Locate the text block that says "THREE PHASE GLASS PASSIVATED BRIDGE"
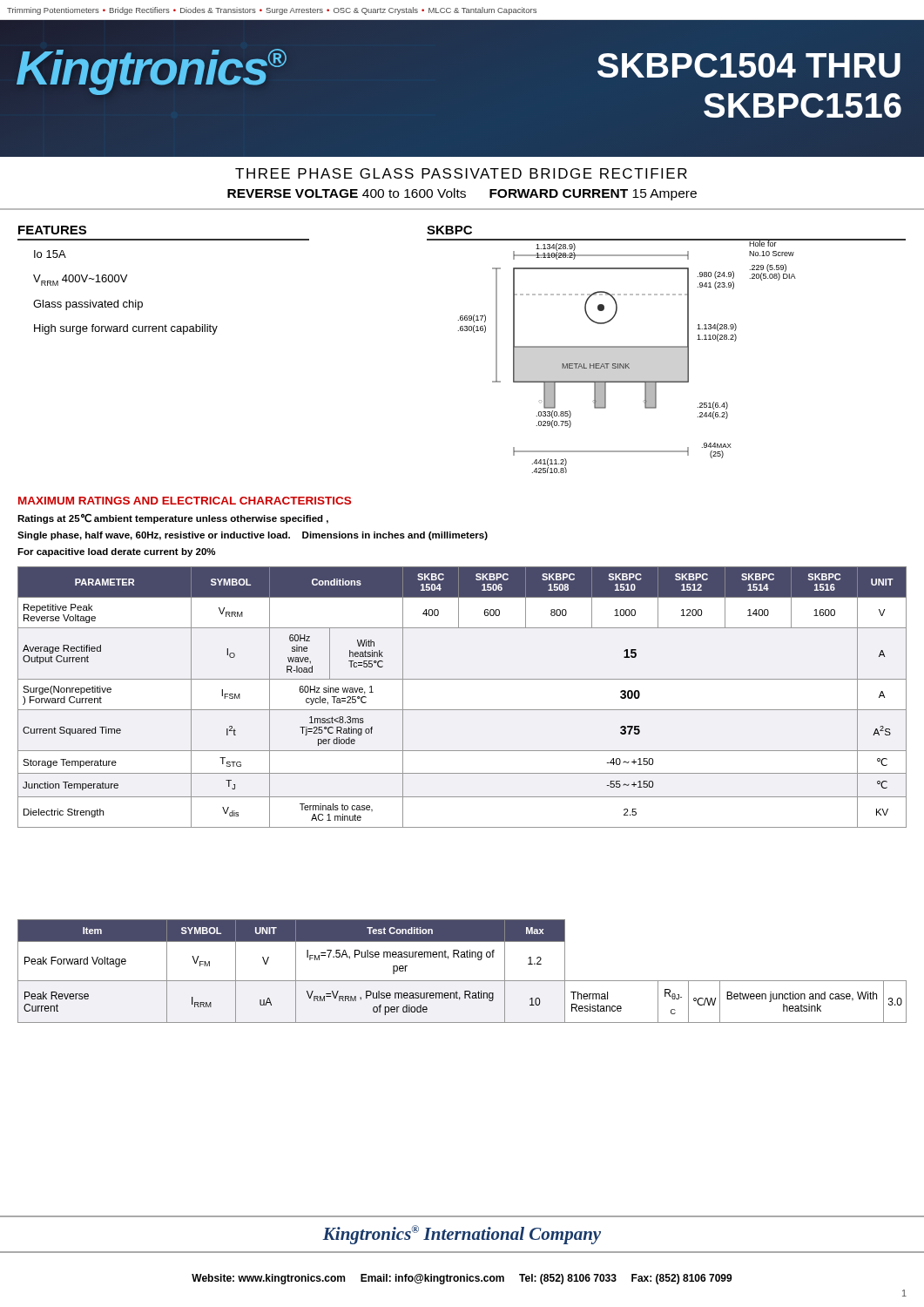Viewport: 924px width, 1307px height. click(x=462, y=174)
